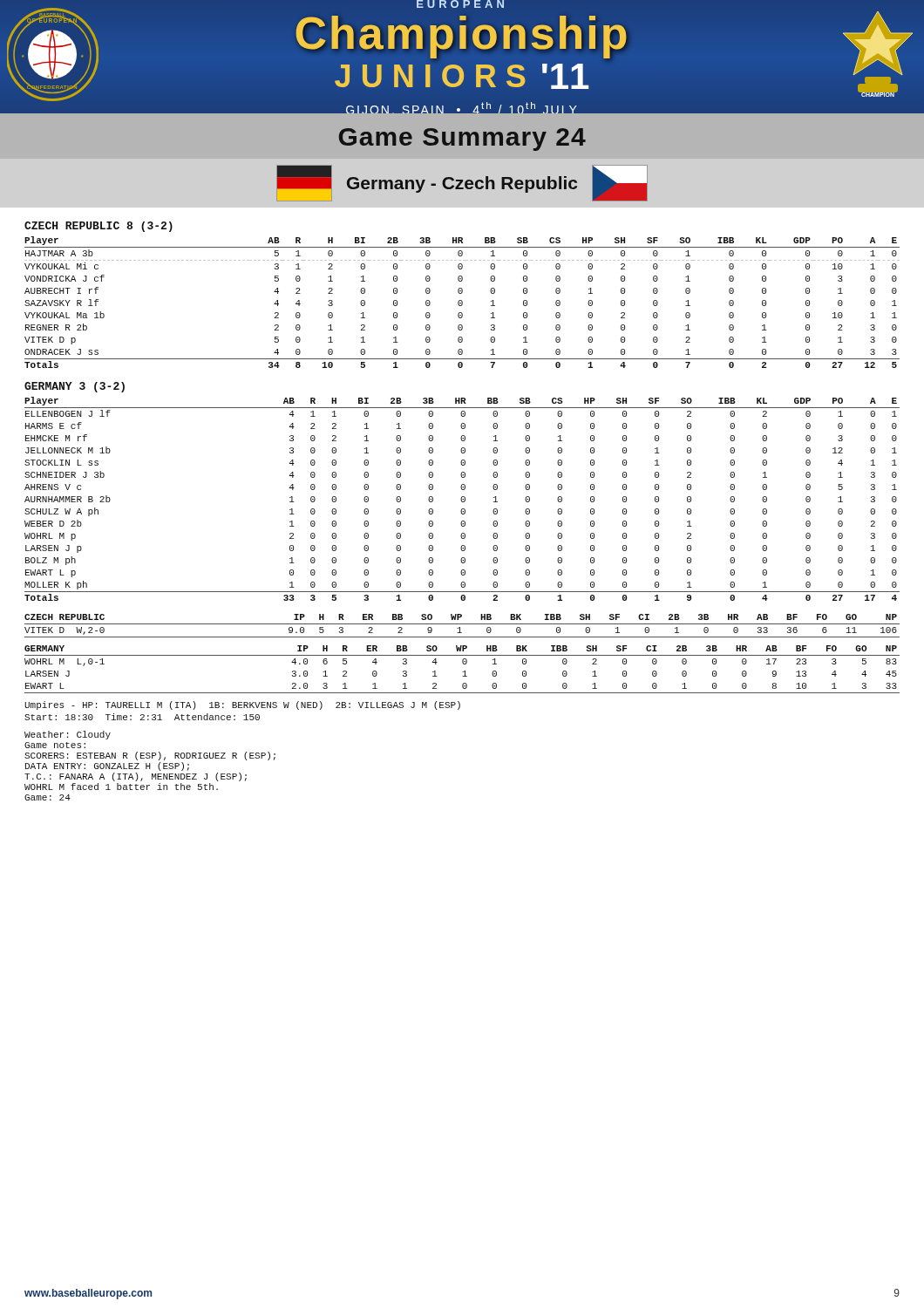The width and height of the screenshot is (924, 1308).
Task: Select the illustration
Action: pyautogui.click(x=462, y=57)
